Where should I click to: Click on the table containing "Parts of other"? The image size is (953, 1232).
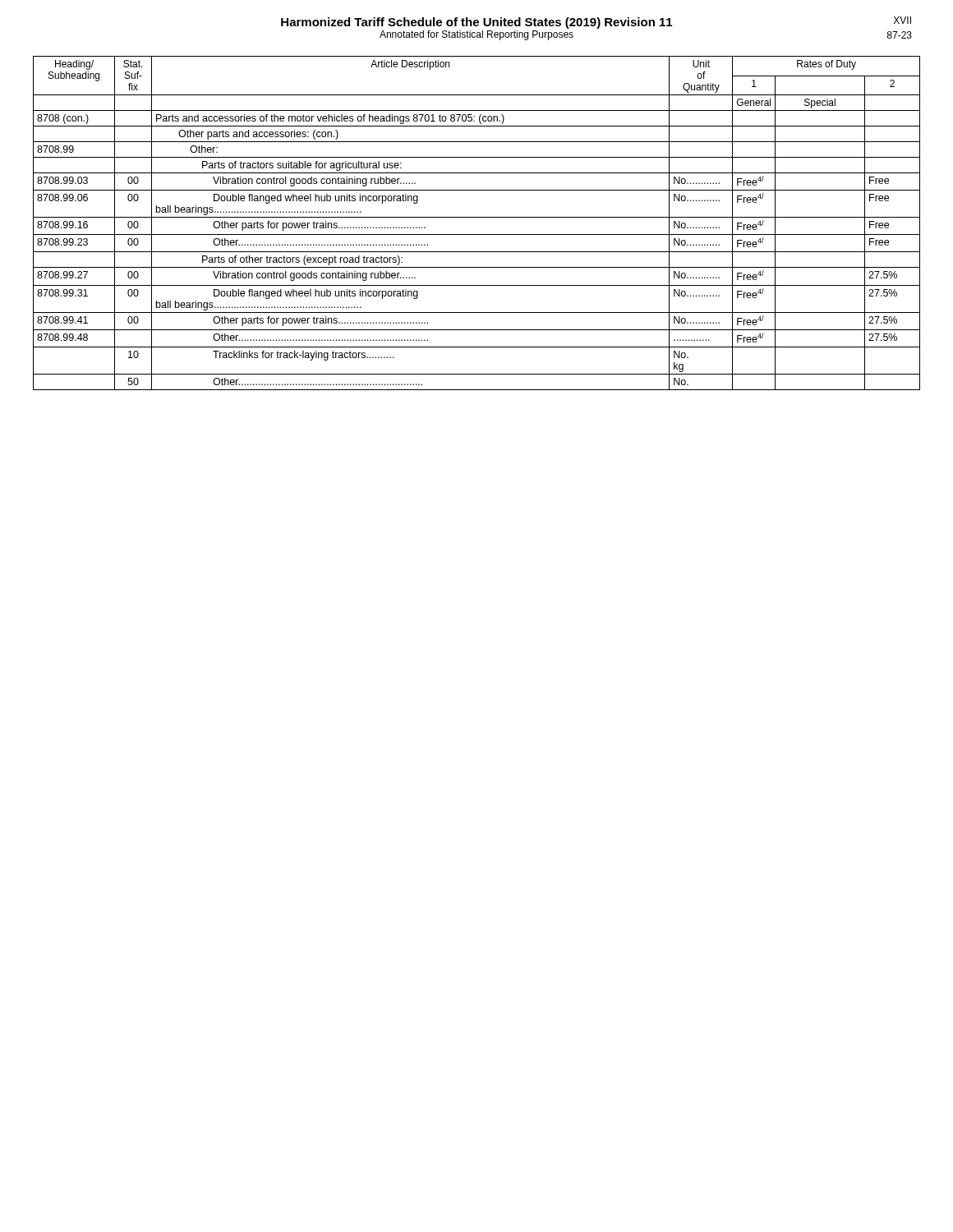pyautogui.click(x=476, y=223)
